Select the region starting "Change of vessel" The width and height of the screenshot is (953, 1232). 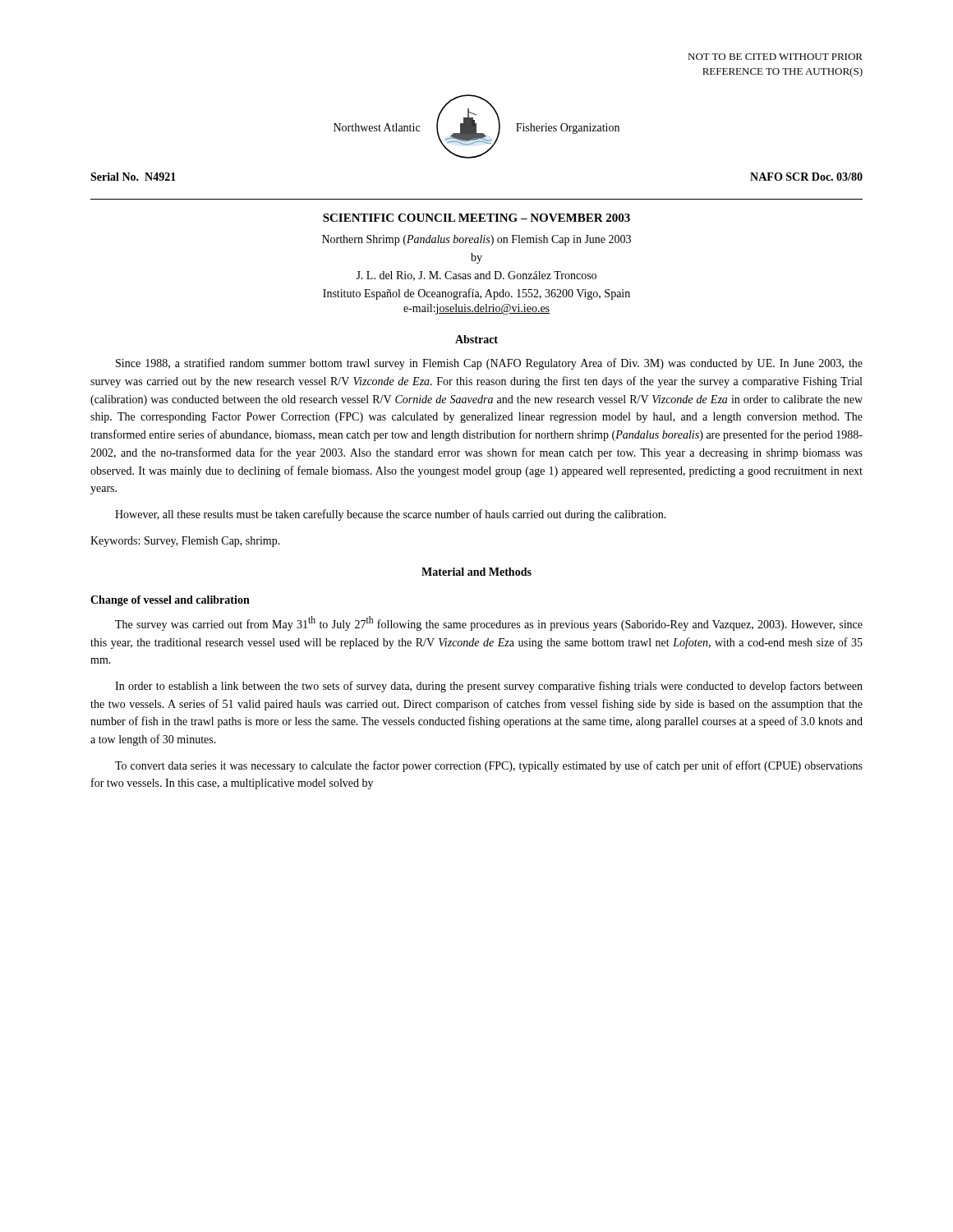[x=170, y=600]
